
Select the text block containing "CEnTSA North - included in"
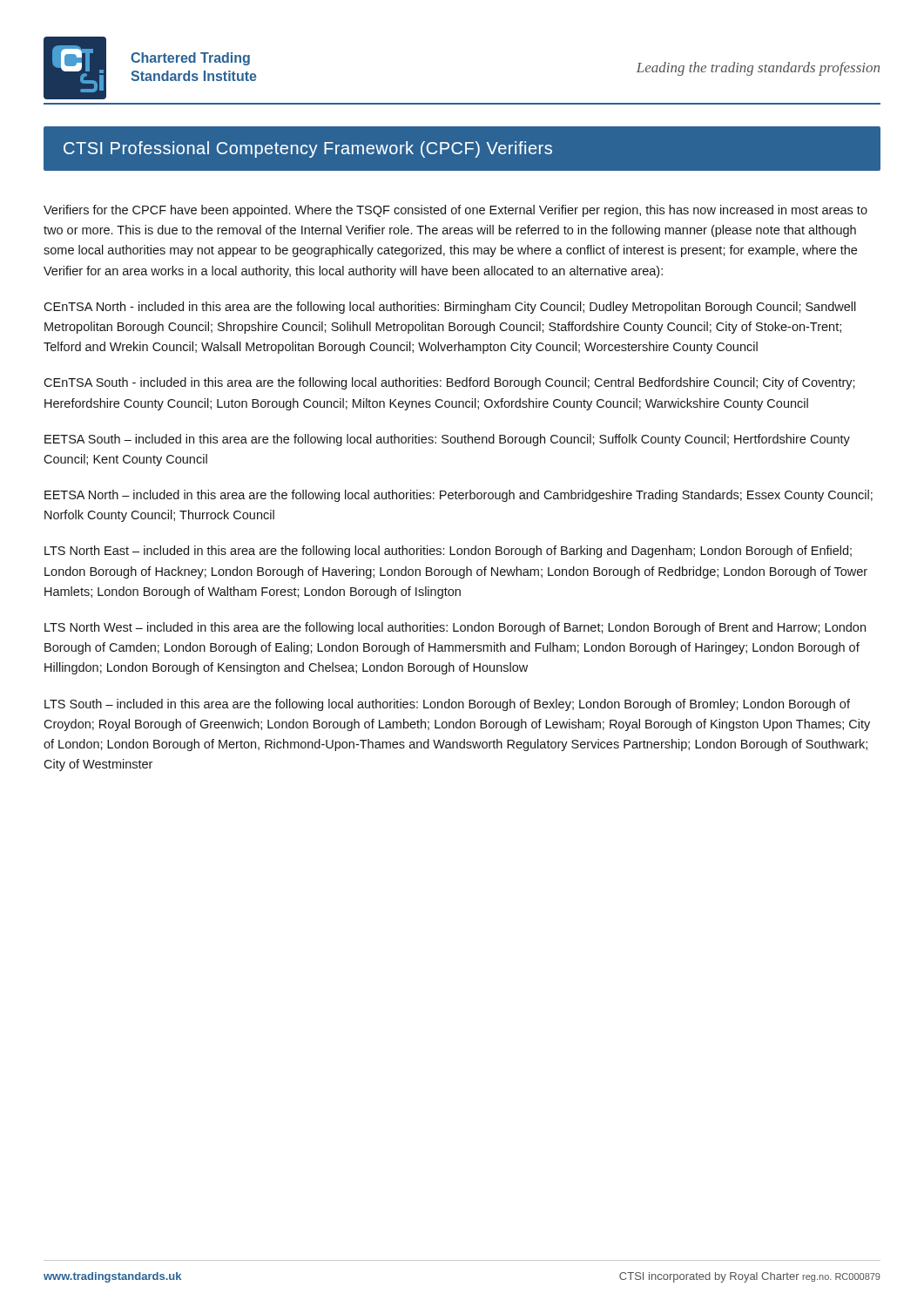click(462, 327)
